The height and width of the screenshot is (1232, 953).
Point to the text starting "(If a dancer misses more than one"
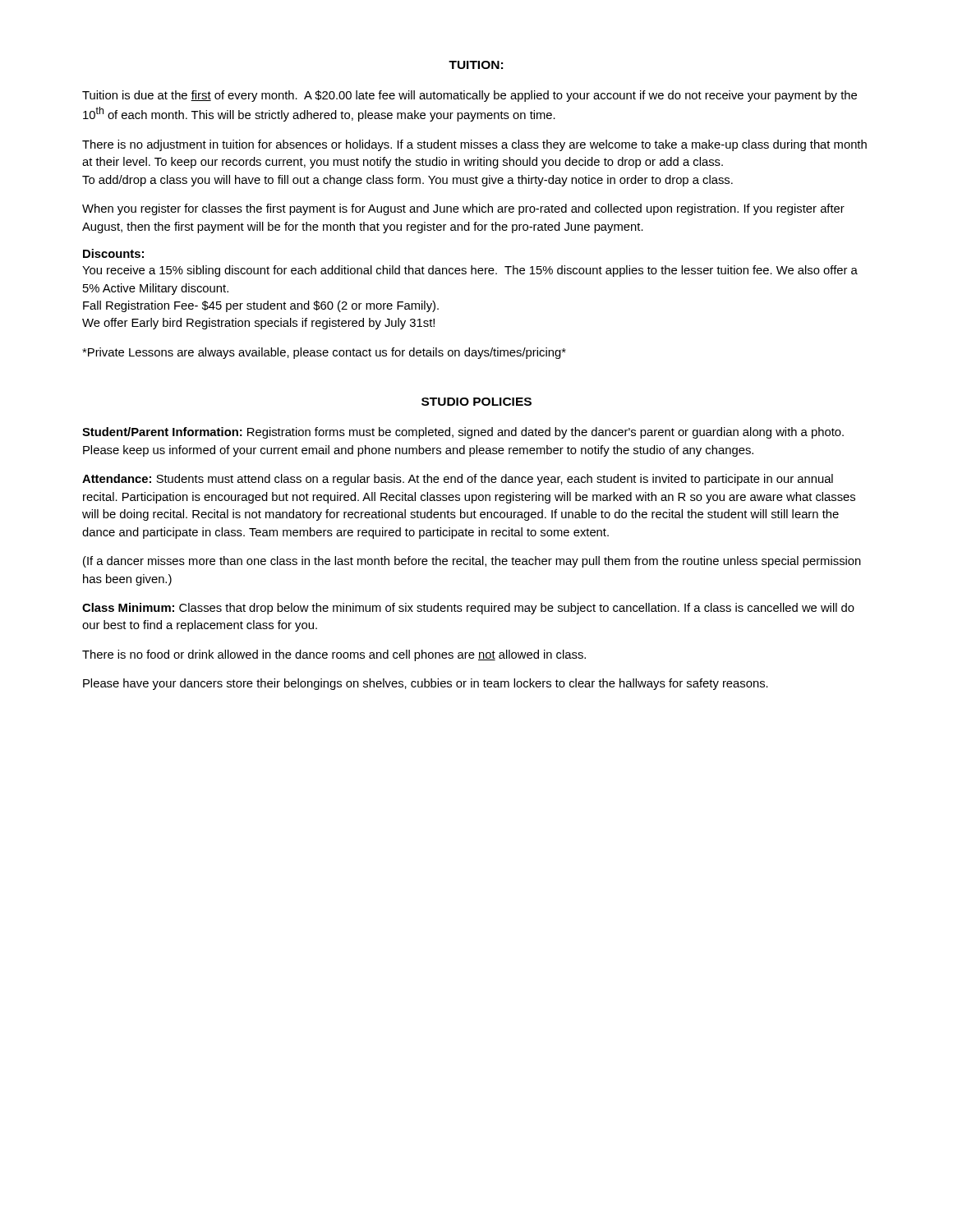click(472, 570)
